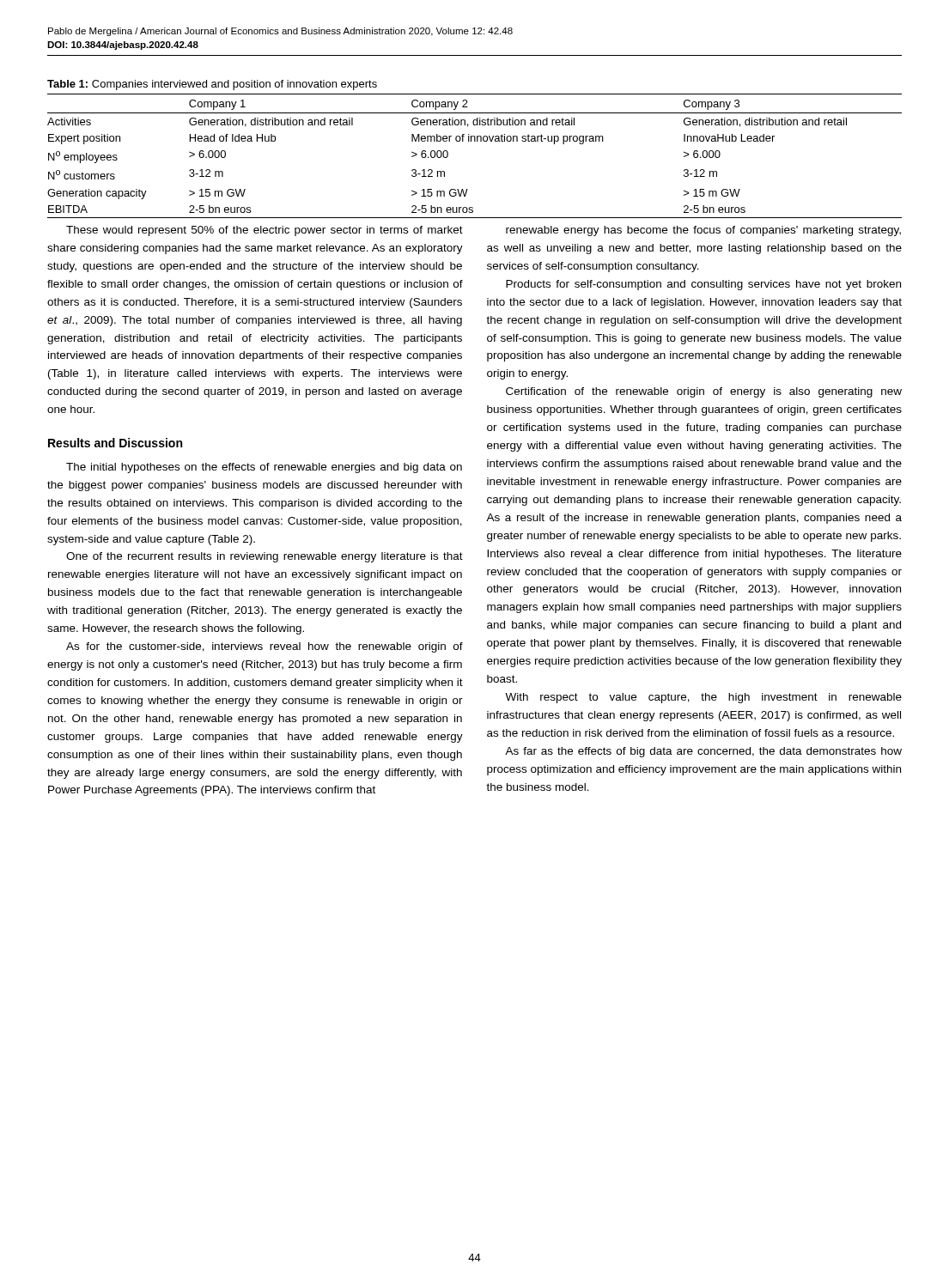Find the text block containing "As for the customer-side, interviews"
Screen dimensions: 1288x949
click(255, 719)
